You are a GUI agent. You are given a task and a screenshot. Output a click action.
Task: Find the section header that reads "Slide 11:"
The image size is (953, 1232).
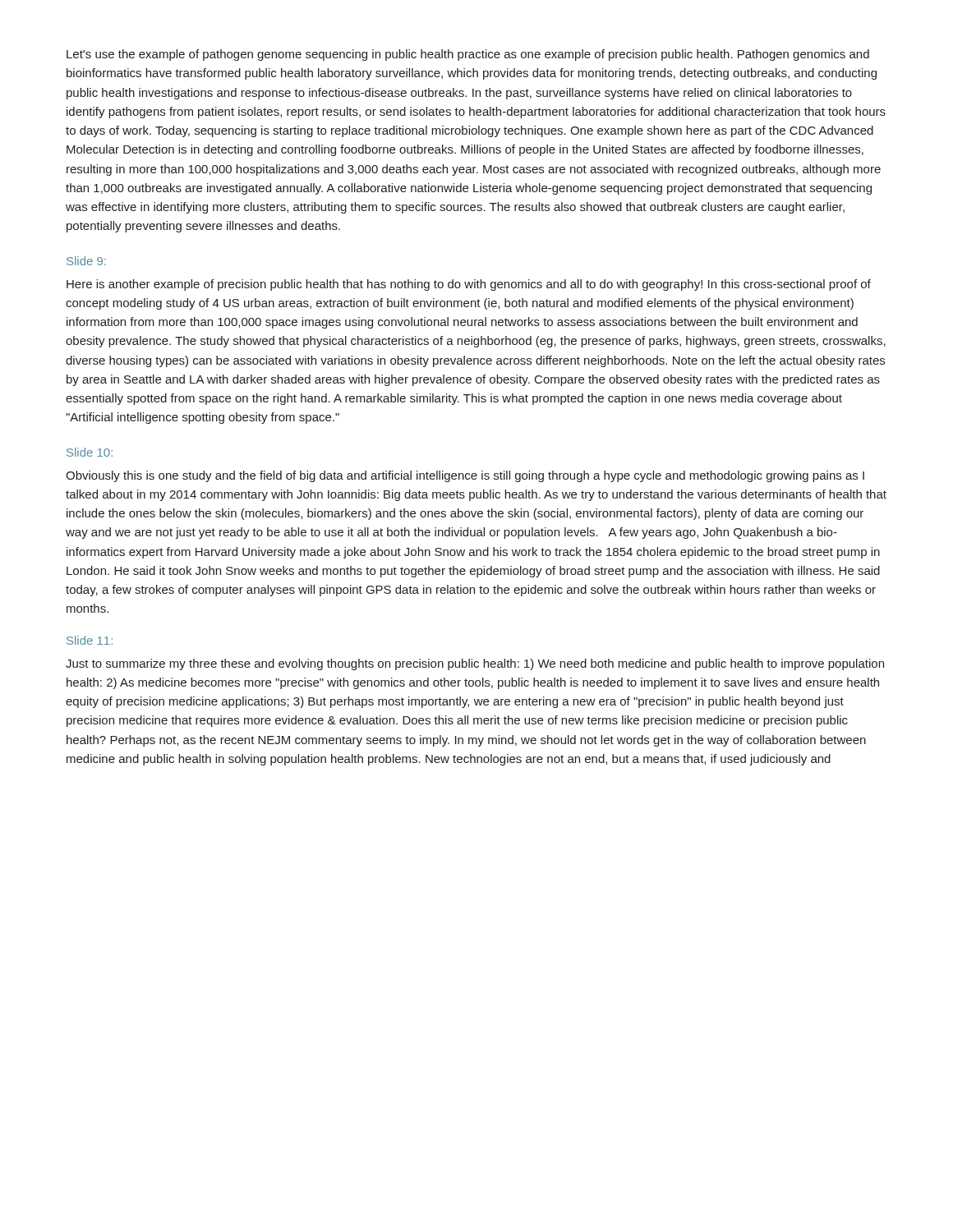(90, 640)
